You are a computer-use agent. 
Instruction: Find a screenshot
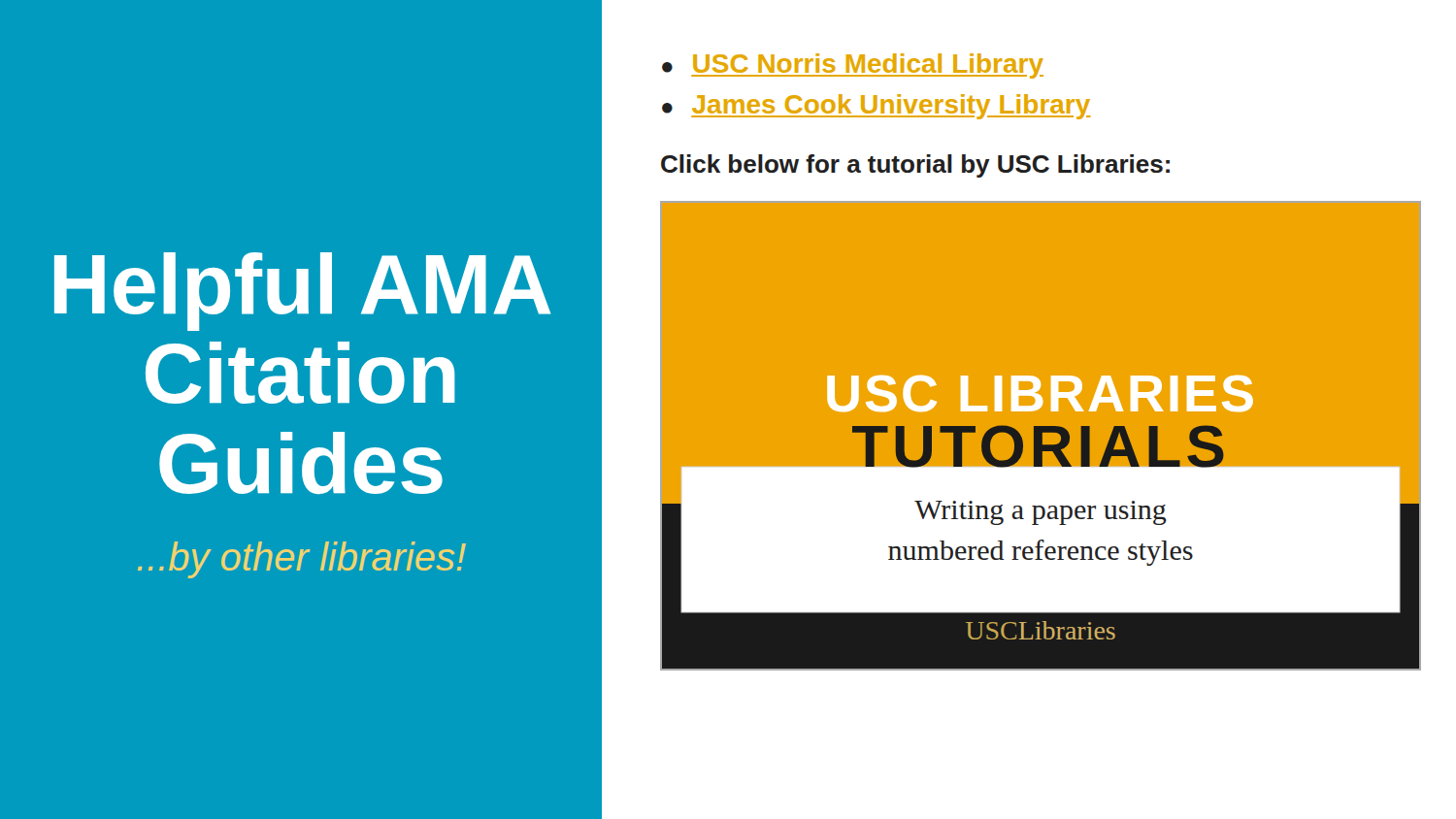[1041, 436]
